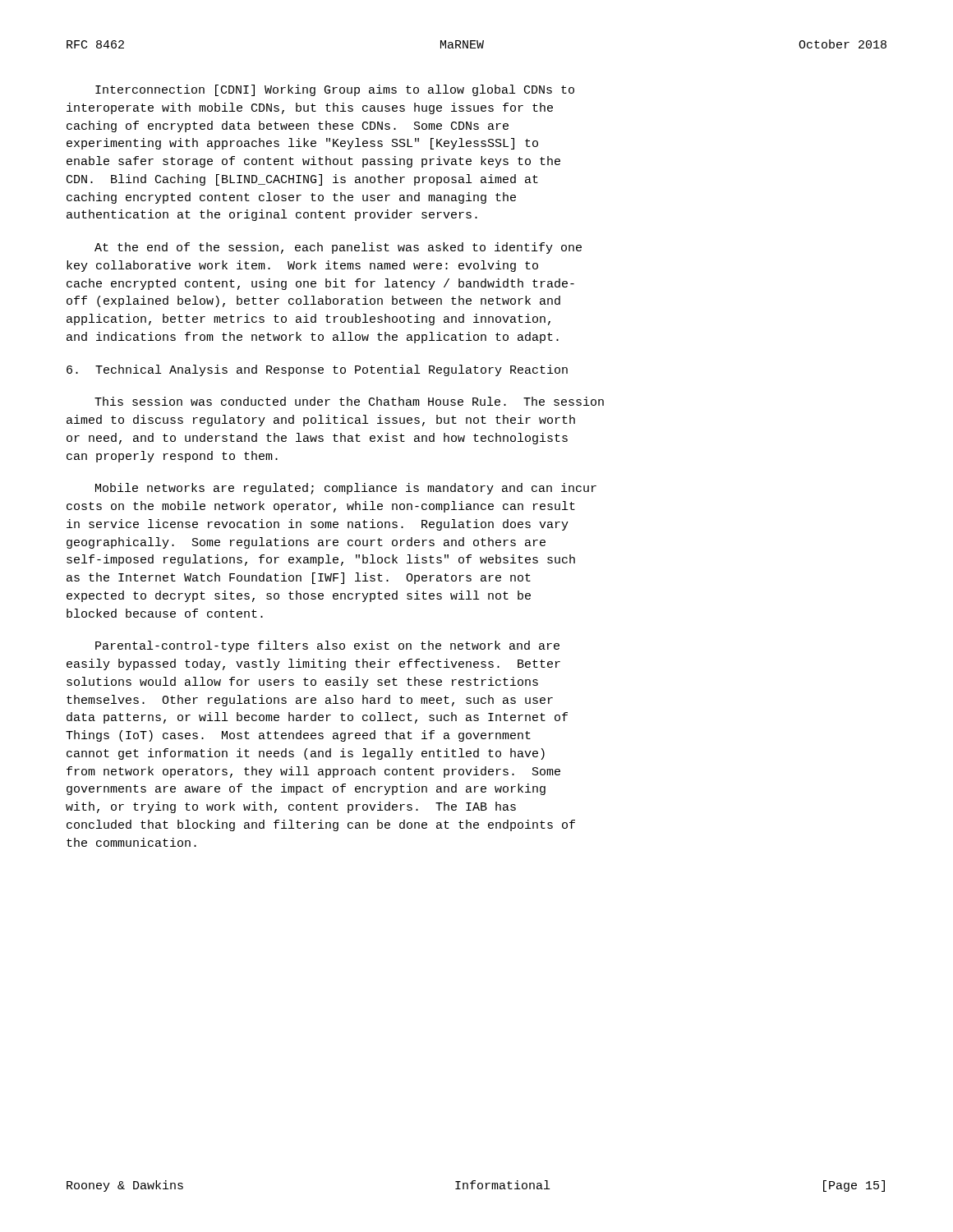Image resolution: width=953 pixels, height=1232 pixels.
Task: Select the text block starting "This session was conducted under the"
Action: pyautogui.click(x=335, y=430)
